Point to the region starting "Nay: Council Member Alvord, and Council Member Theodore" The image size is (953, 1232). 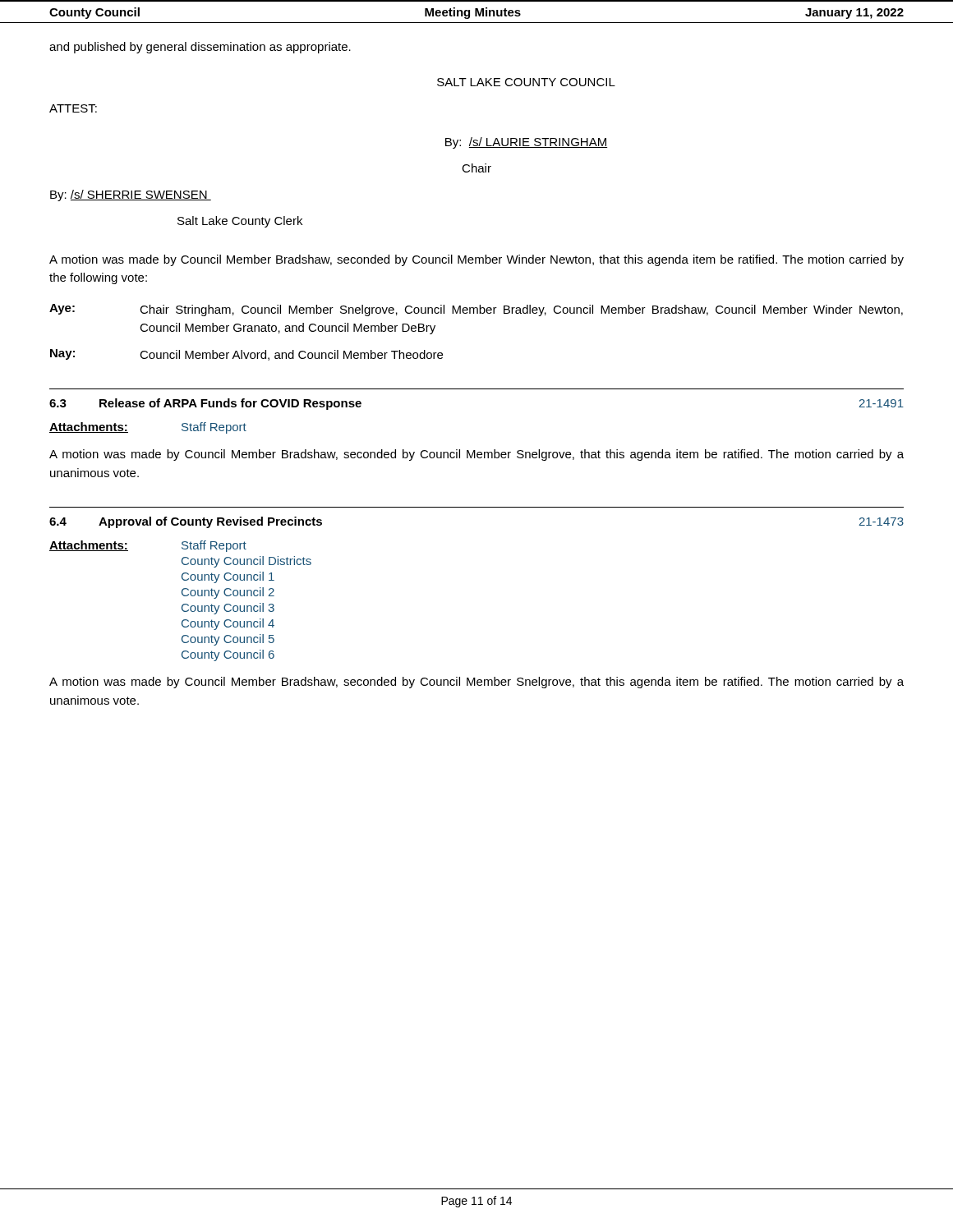pos(246,355)
